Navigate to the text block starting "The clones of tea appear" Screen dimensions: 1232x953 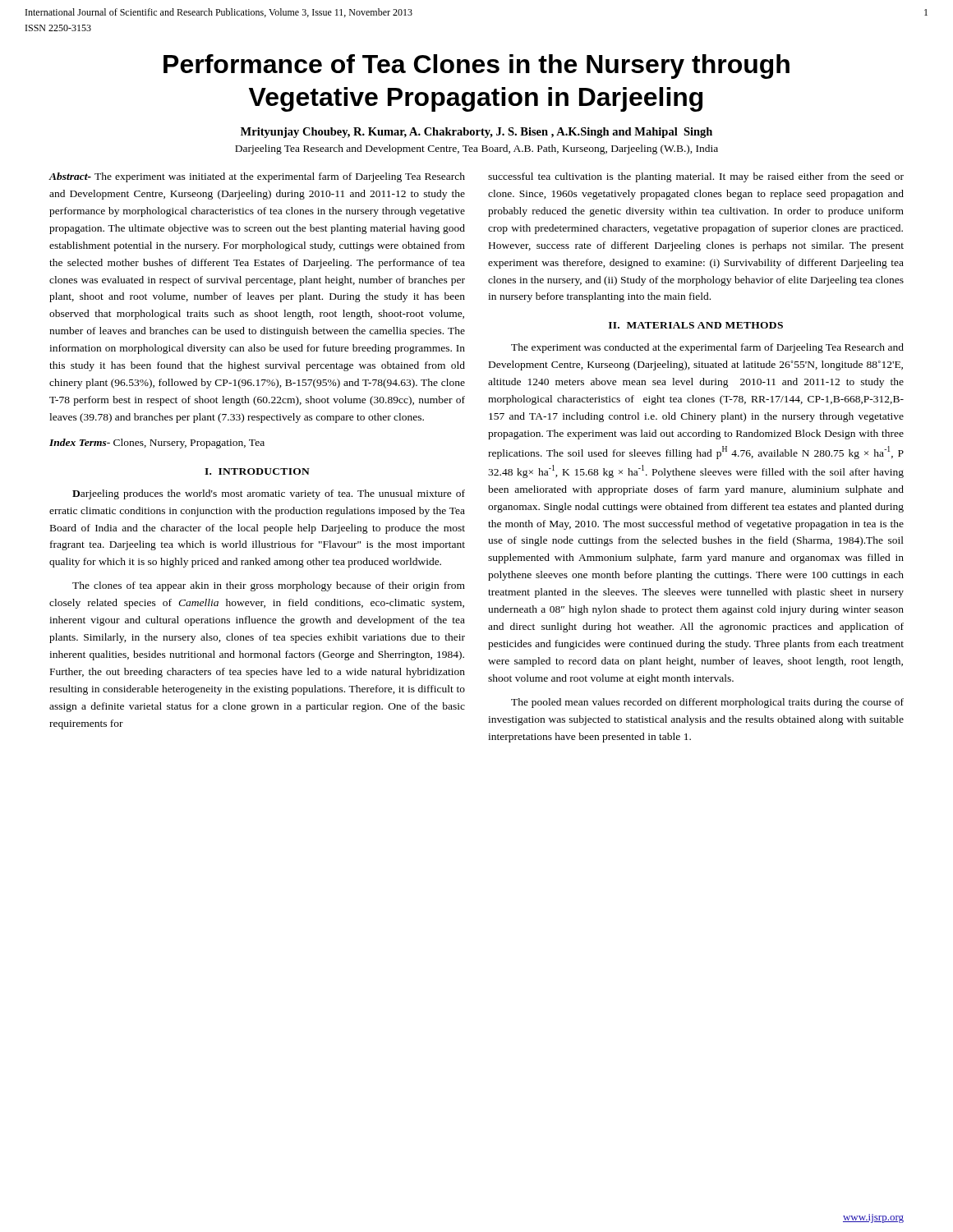point(257,655)
